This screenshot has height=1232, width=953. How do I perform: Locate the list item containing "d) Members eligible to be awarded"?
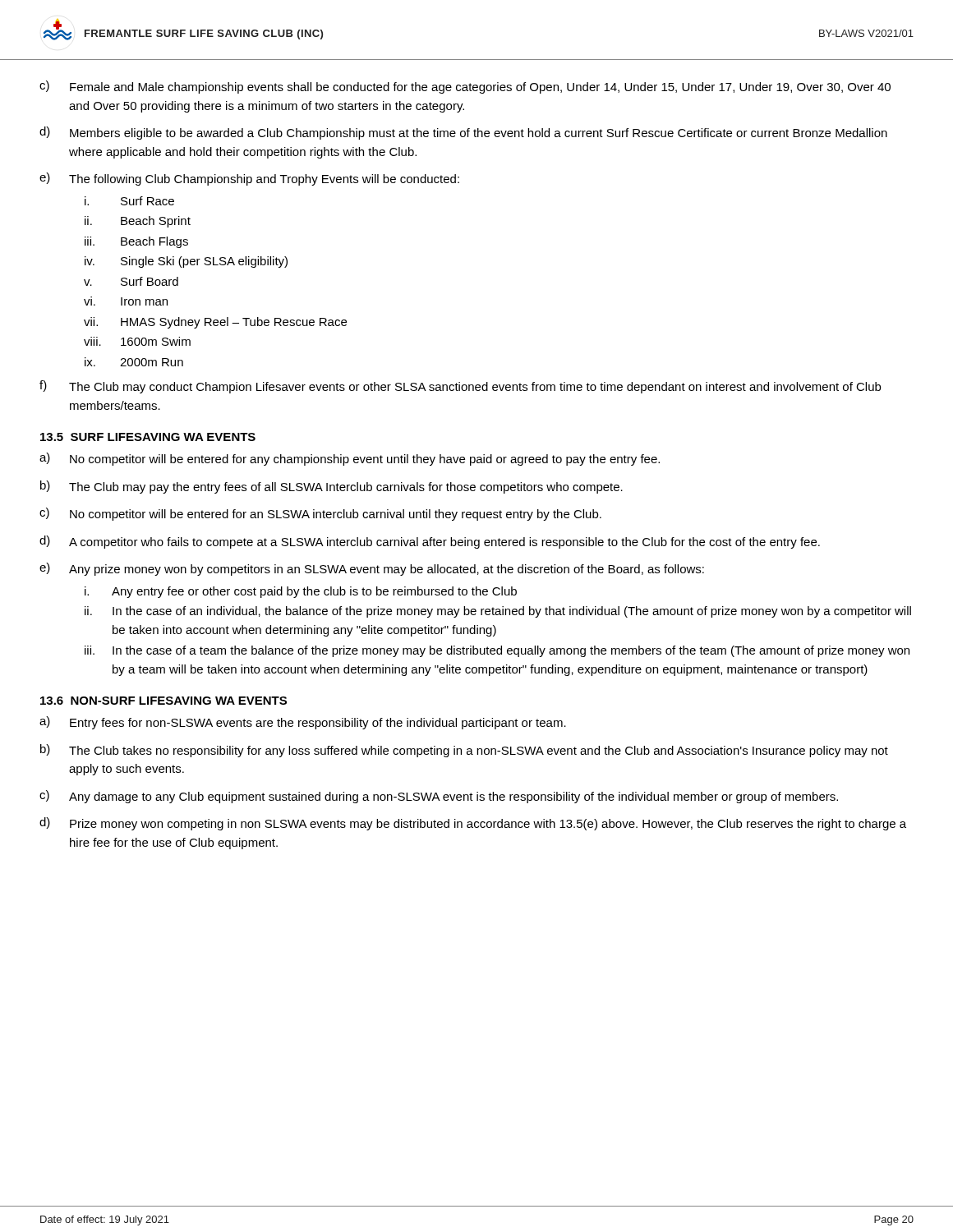(476, 143)
